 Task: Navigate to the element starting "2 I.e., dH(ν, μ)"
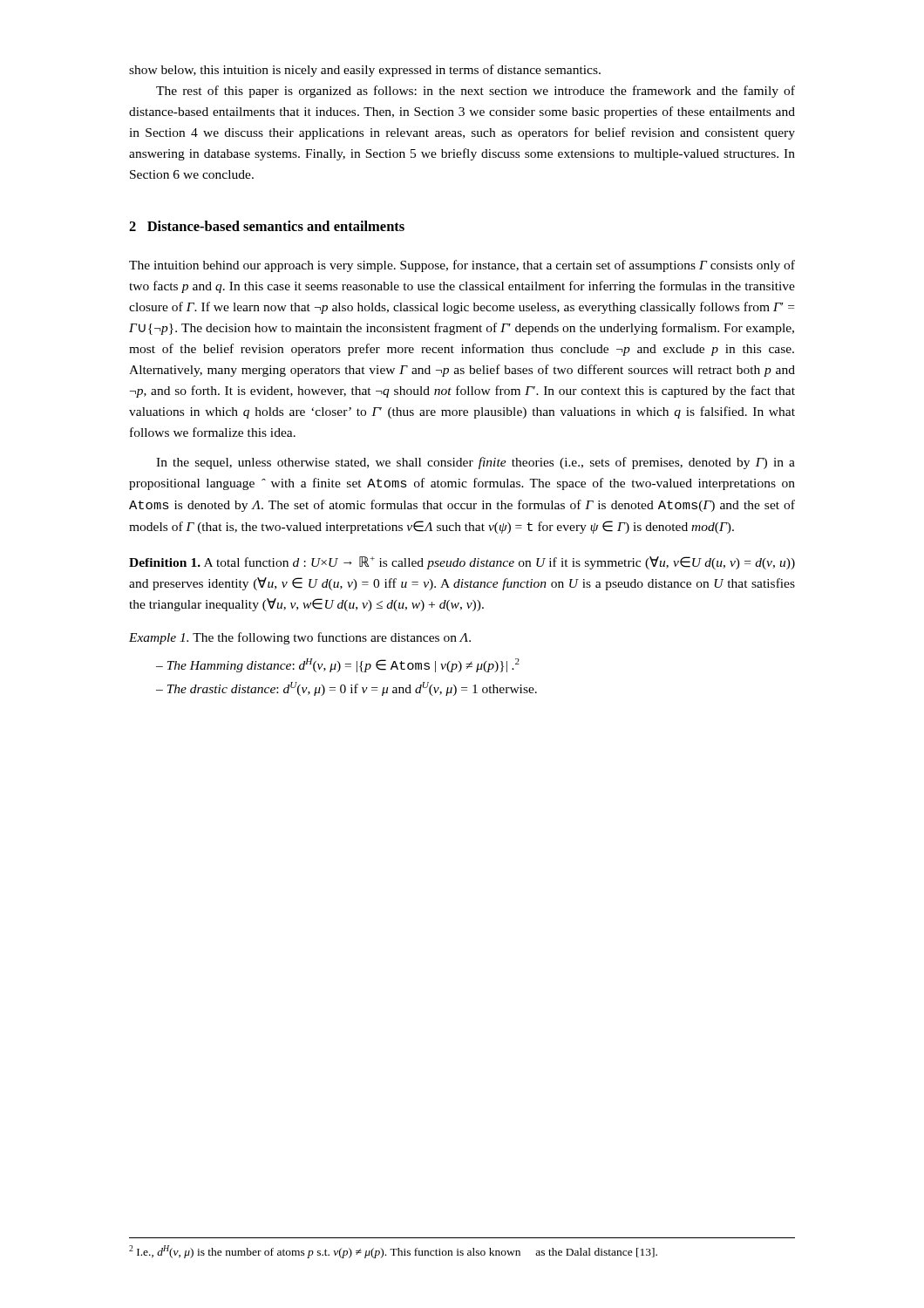pos(462,1252)
